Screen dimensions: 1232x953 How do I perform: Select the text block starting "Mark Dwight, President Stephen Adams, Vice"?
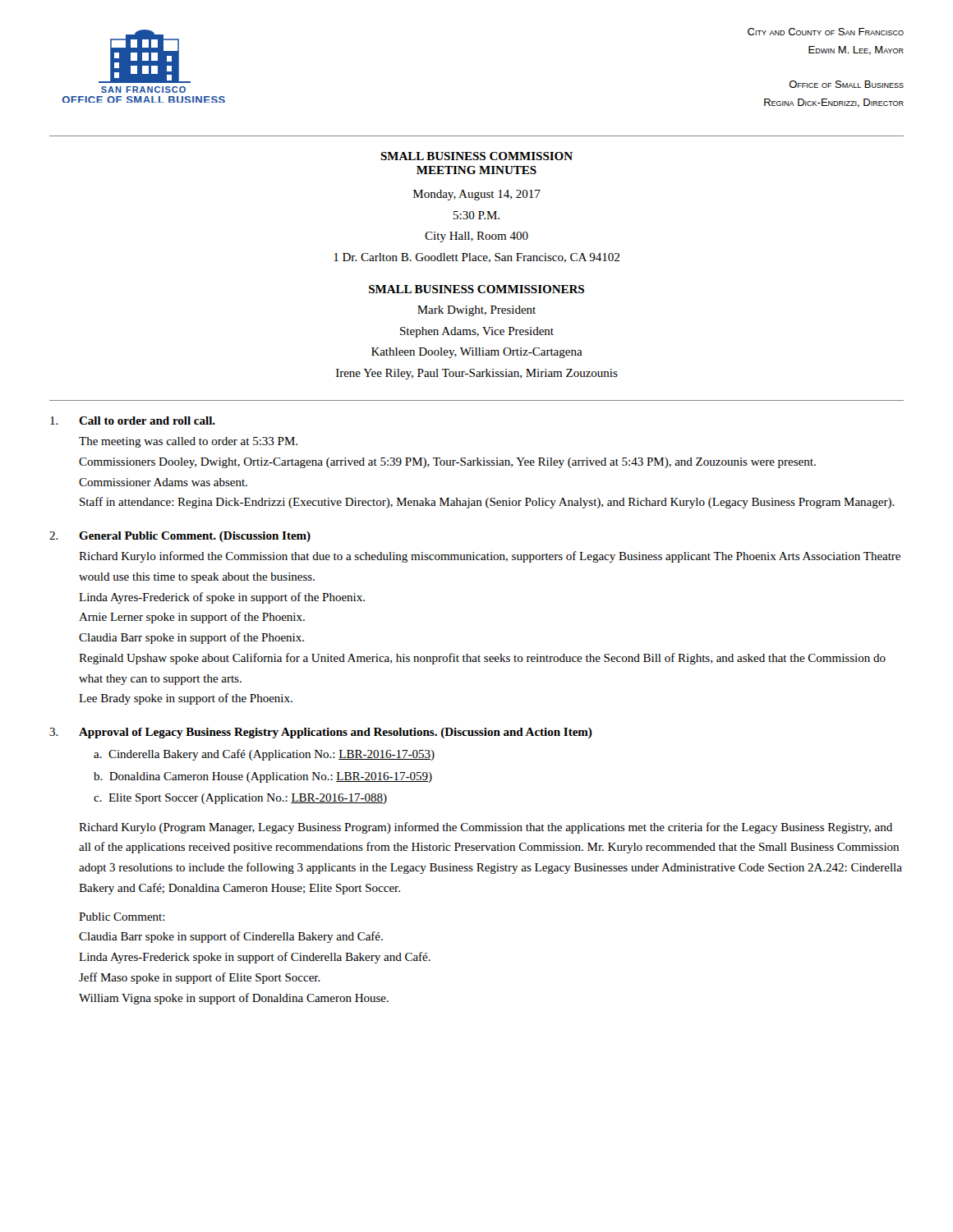tap(476, 341)
